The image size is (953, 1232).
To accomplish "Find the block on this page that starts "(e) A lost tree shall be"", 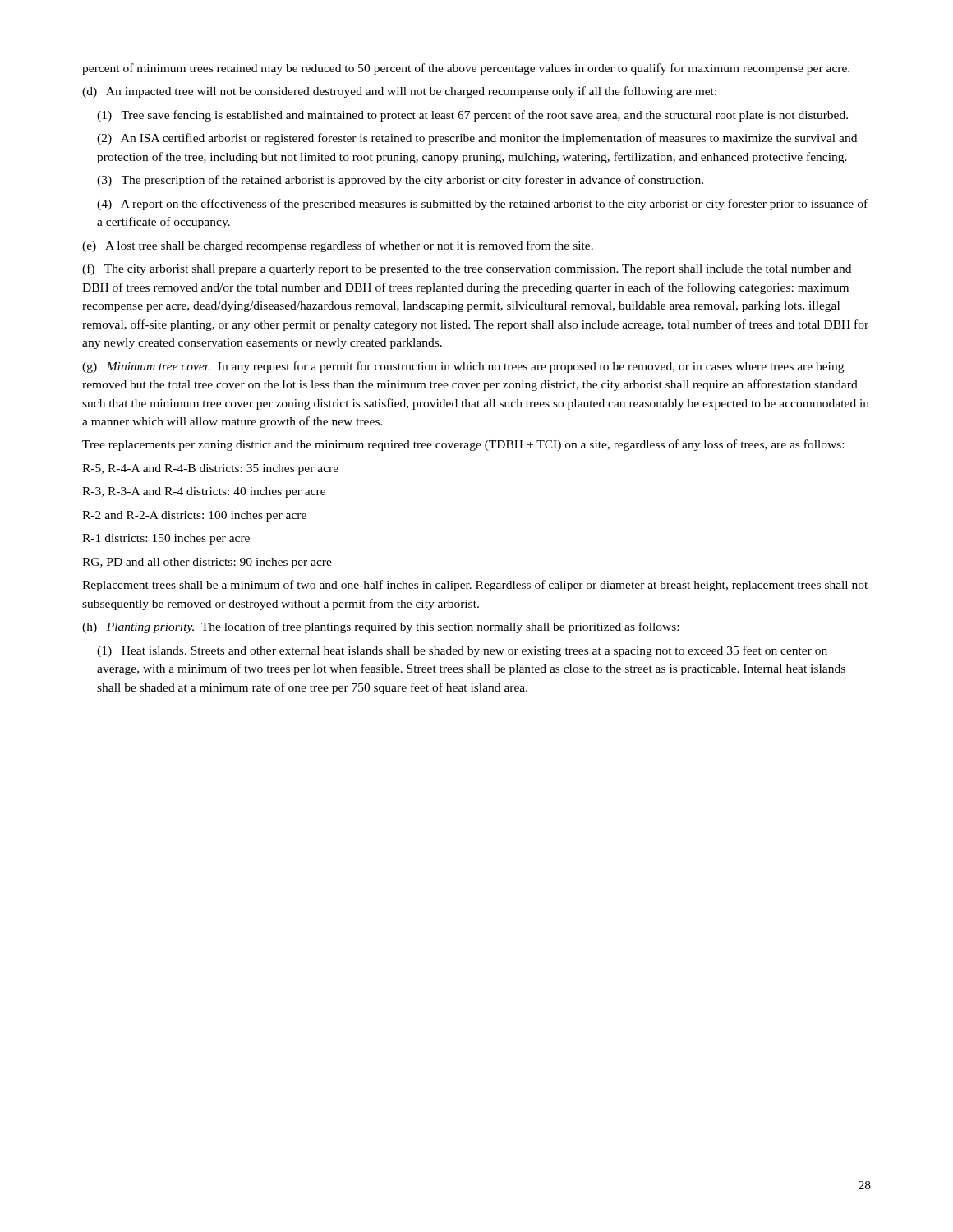I will point(476,246).
